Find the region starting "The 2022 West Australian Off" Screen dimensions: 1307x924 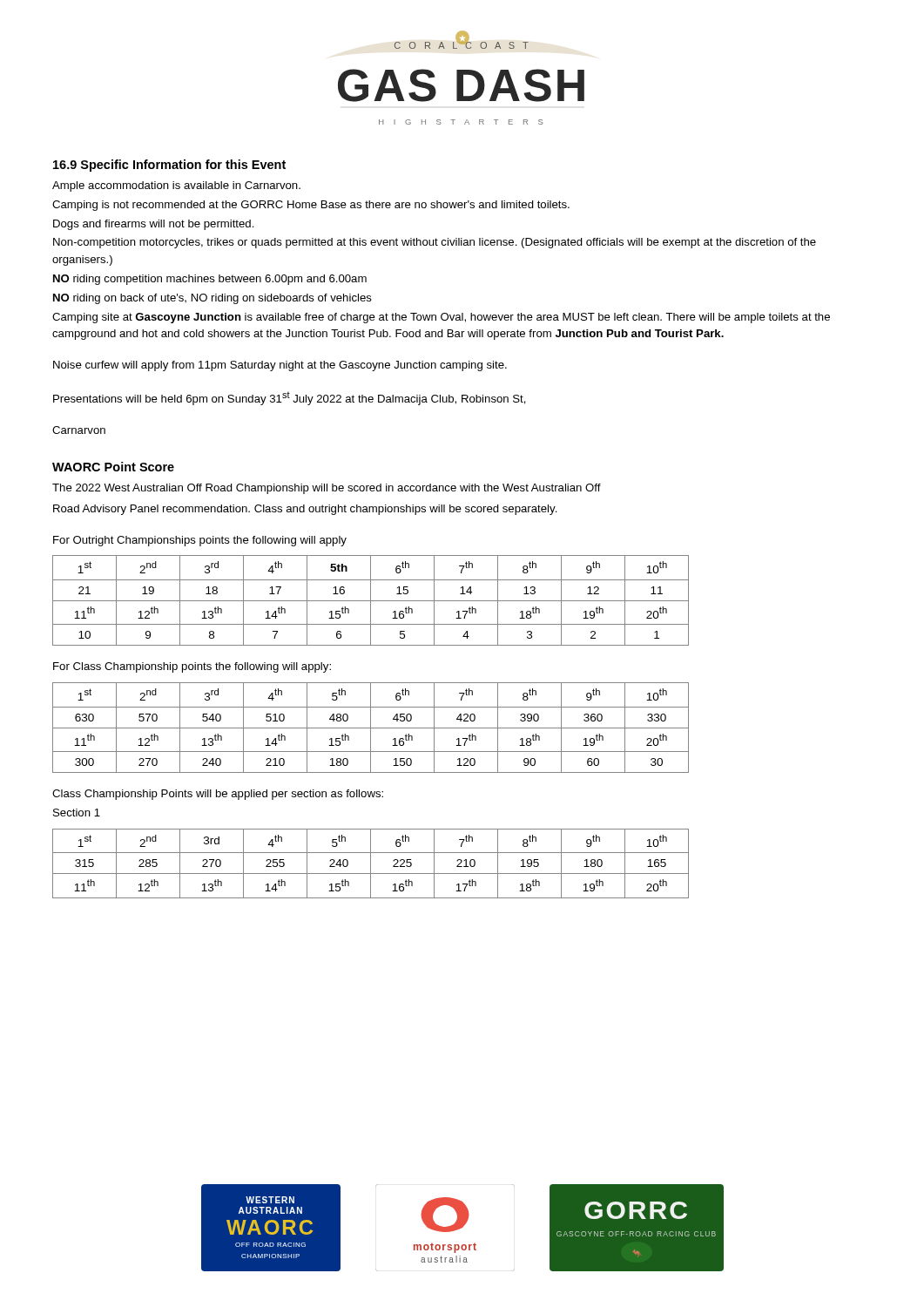click(x=462, y=488)
